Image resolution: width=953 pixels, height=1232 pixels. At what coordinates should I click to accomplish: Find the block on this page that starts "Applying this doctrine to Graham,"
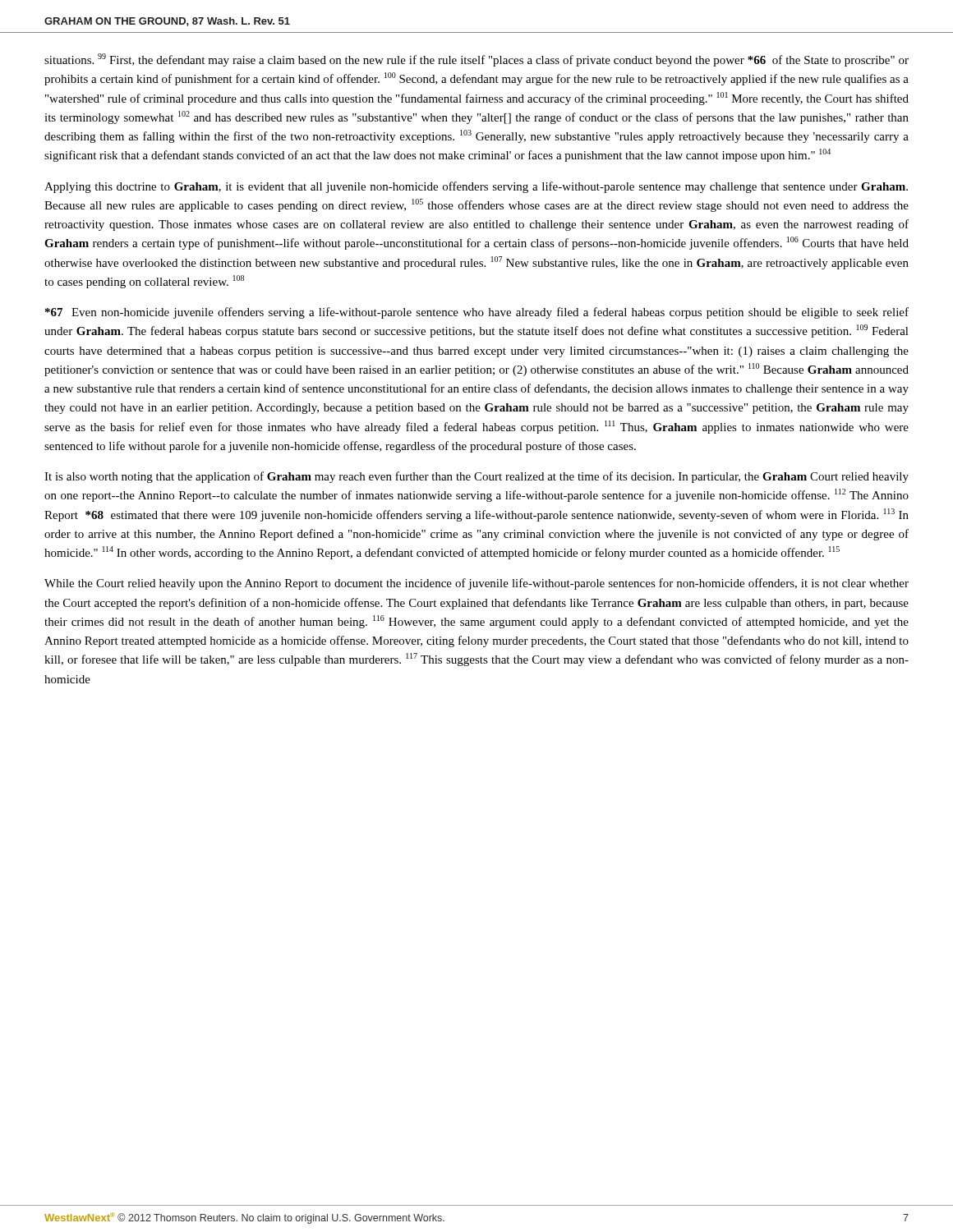click(x=476, y=234)
